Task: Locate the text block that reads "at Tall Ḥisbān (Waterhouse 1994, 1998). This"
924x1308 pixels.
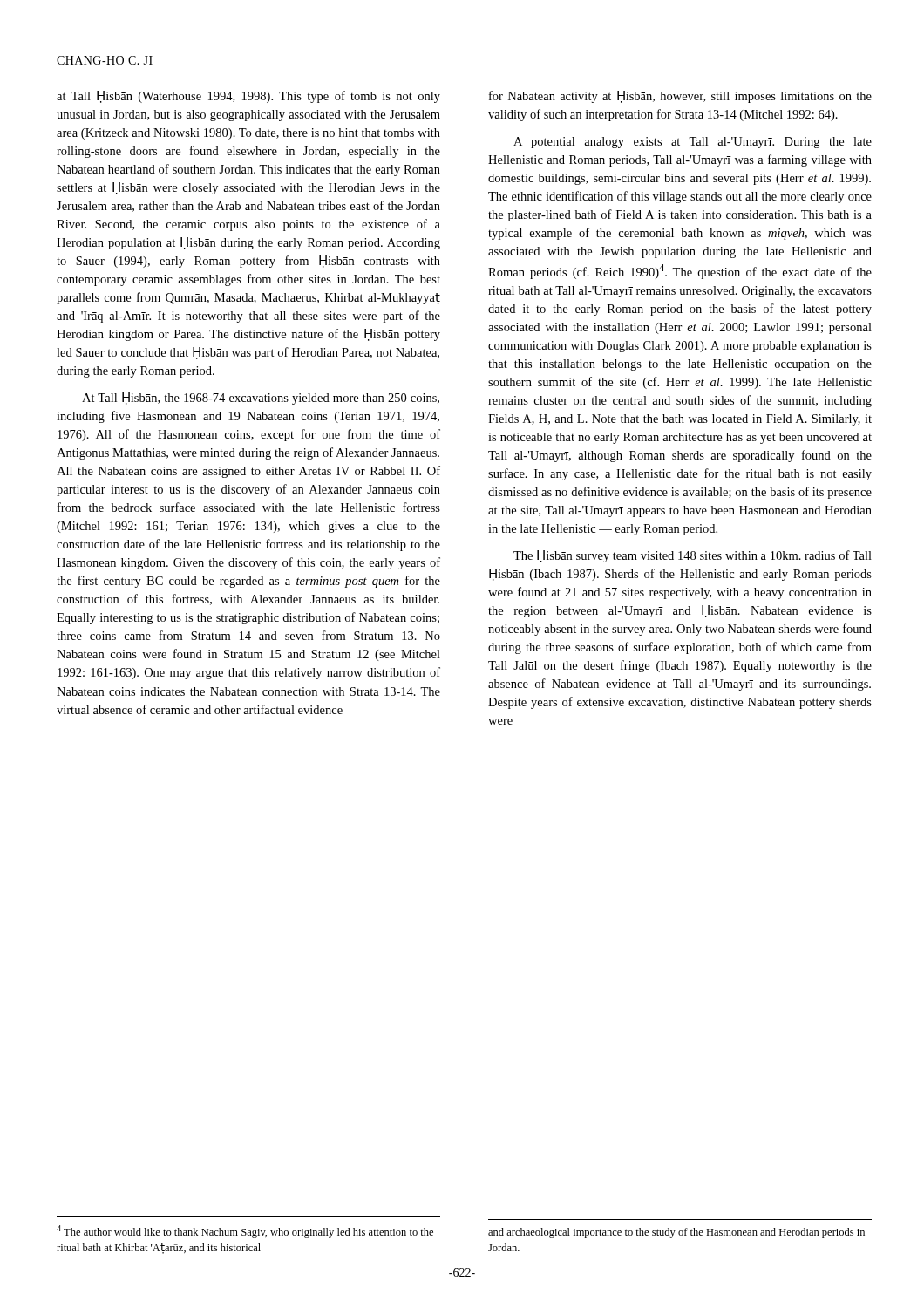Action: (248, 234)
